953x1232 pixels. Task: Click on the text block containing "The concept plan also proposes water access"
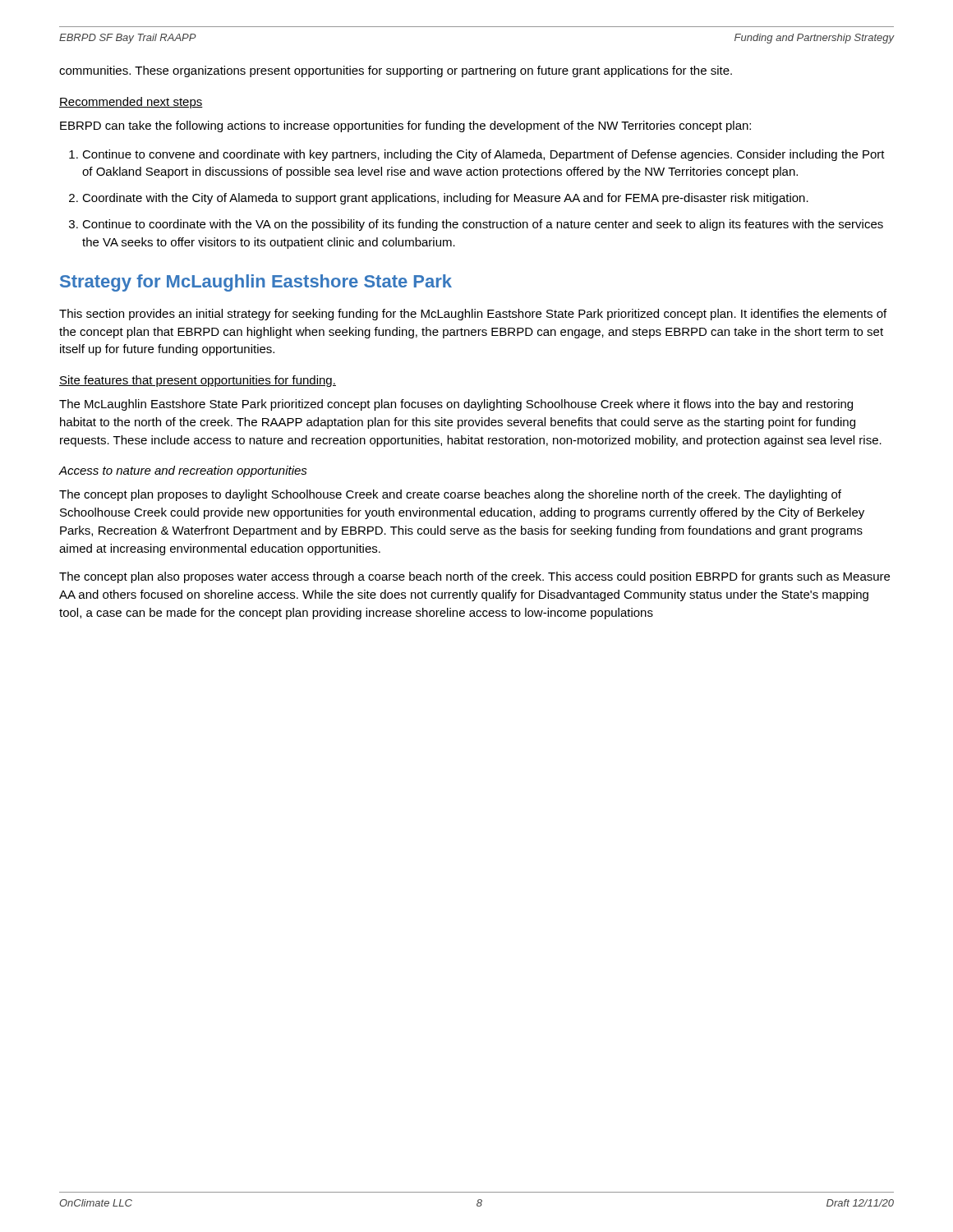coord(476,595)
